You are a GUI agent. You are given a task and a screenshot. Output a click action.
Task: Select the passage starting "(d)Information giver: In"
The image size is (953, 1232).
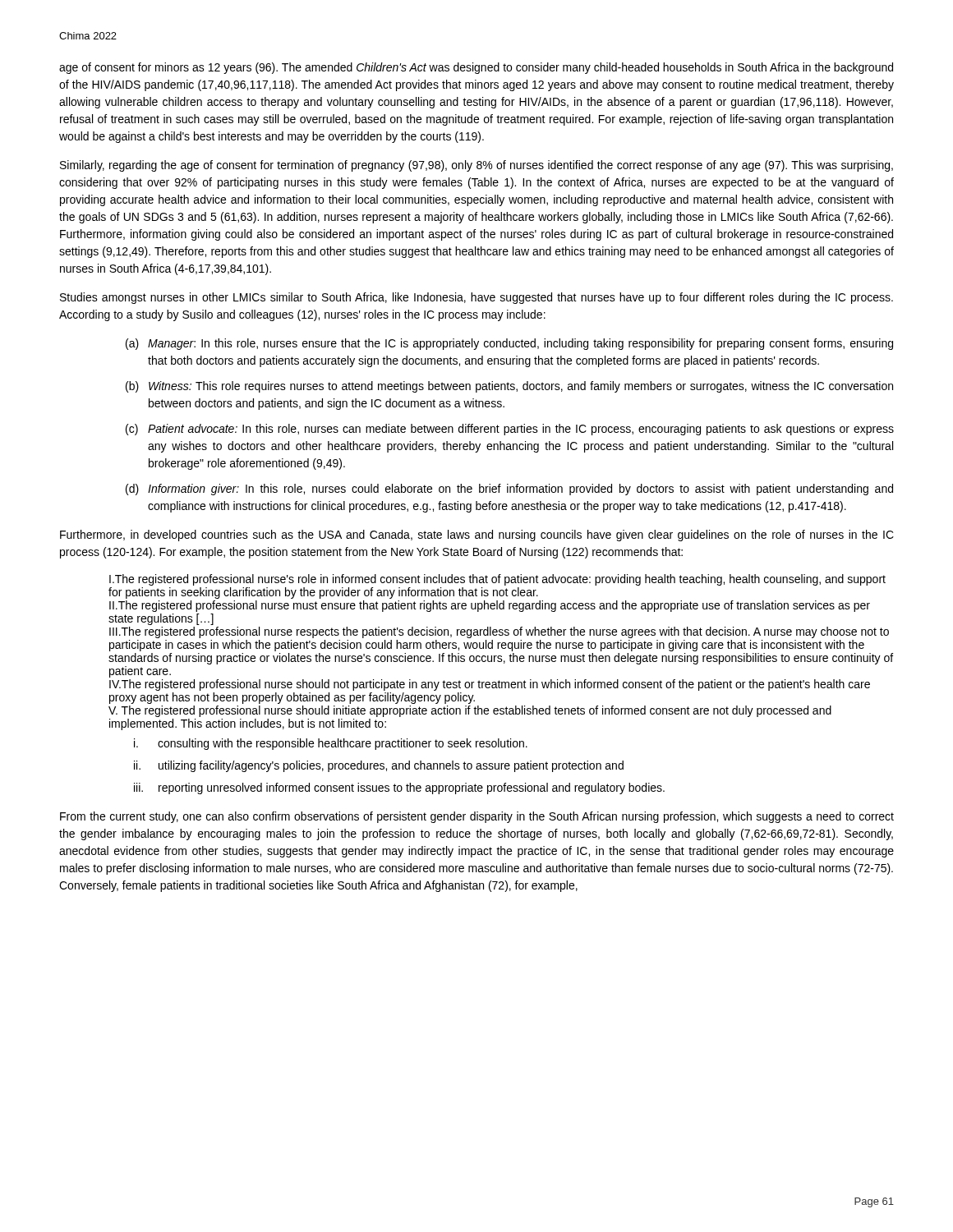(x=509, y=498)
